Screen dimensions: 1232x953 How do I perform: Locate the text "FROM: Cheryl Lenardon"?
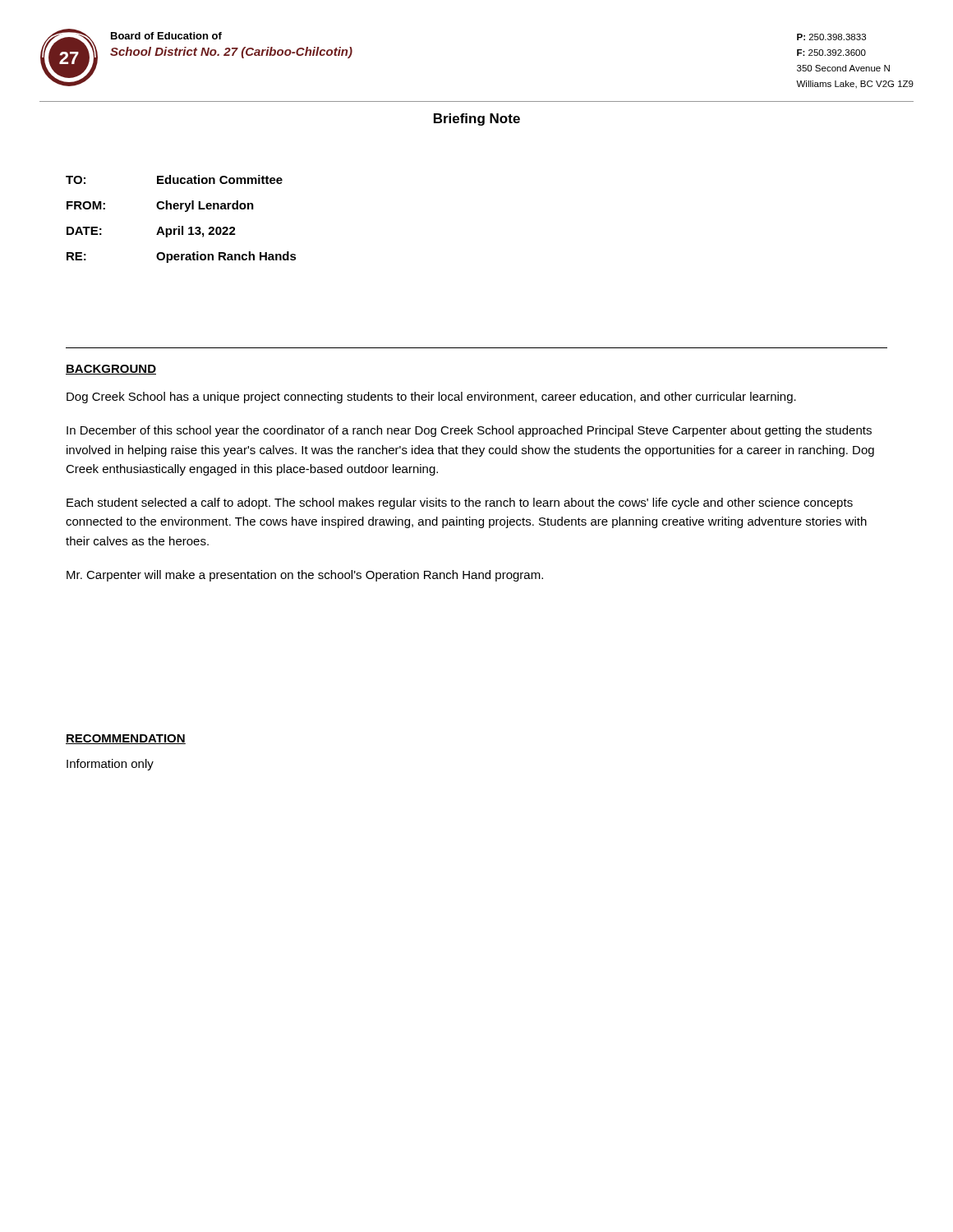(160, 205)
